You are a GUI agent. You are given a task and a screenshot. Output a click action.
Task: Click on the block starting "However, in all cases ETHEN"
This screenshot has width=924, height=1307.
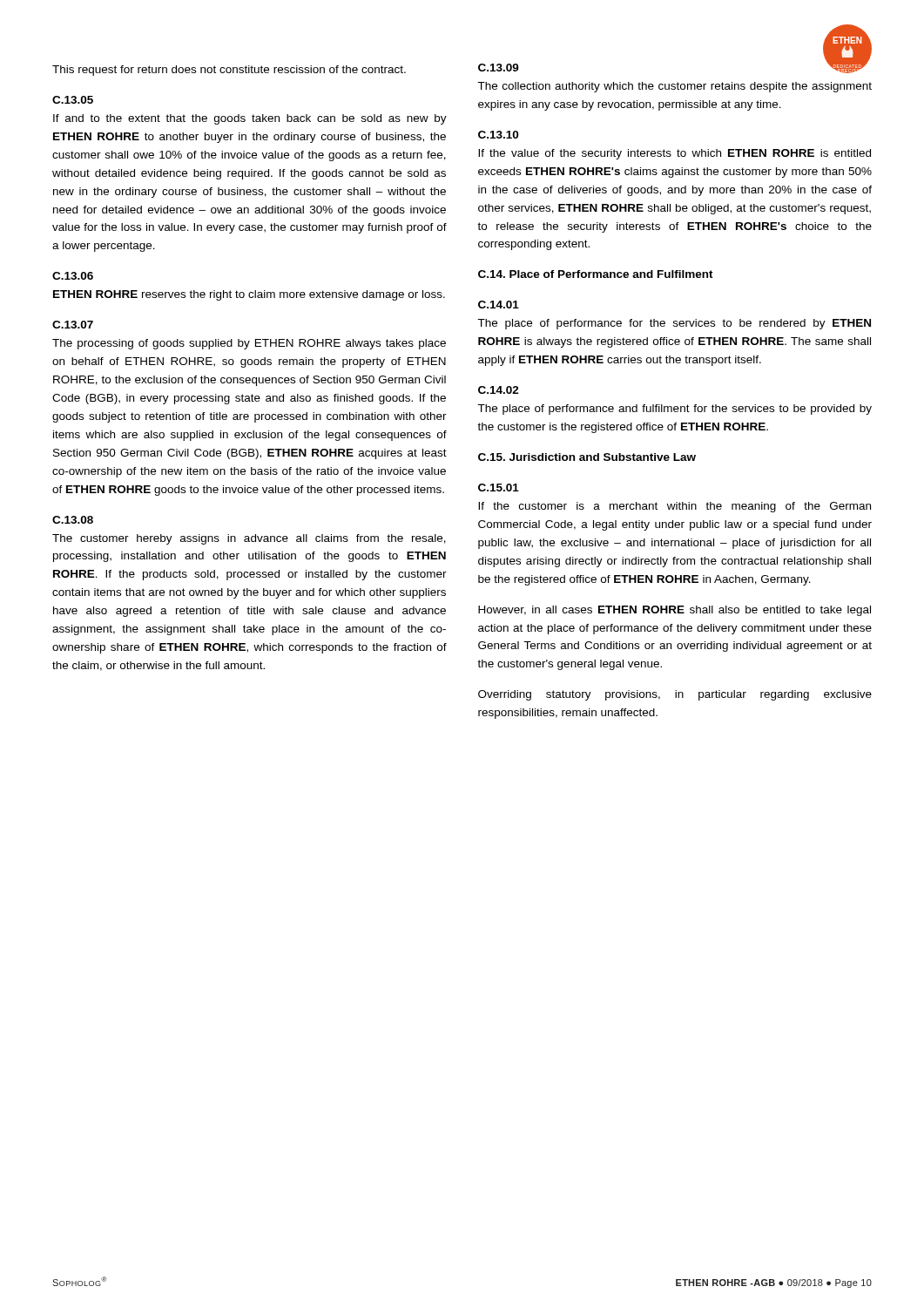click(x=675, y=637)
